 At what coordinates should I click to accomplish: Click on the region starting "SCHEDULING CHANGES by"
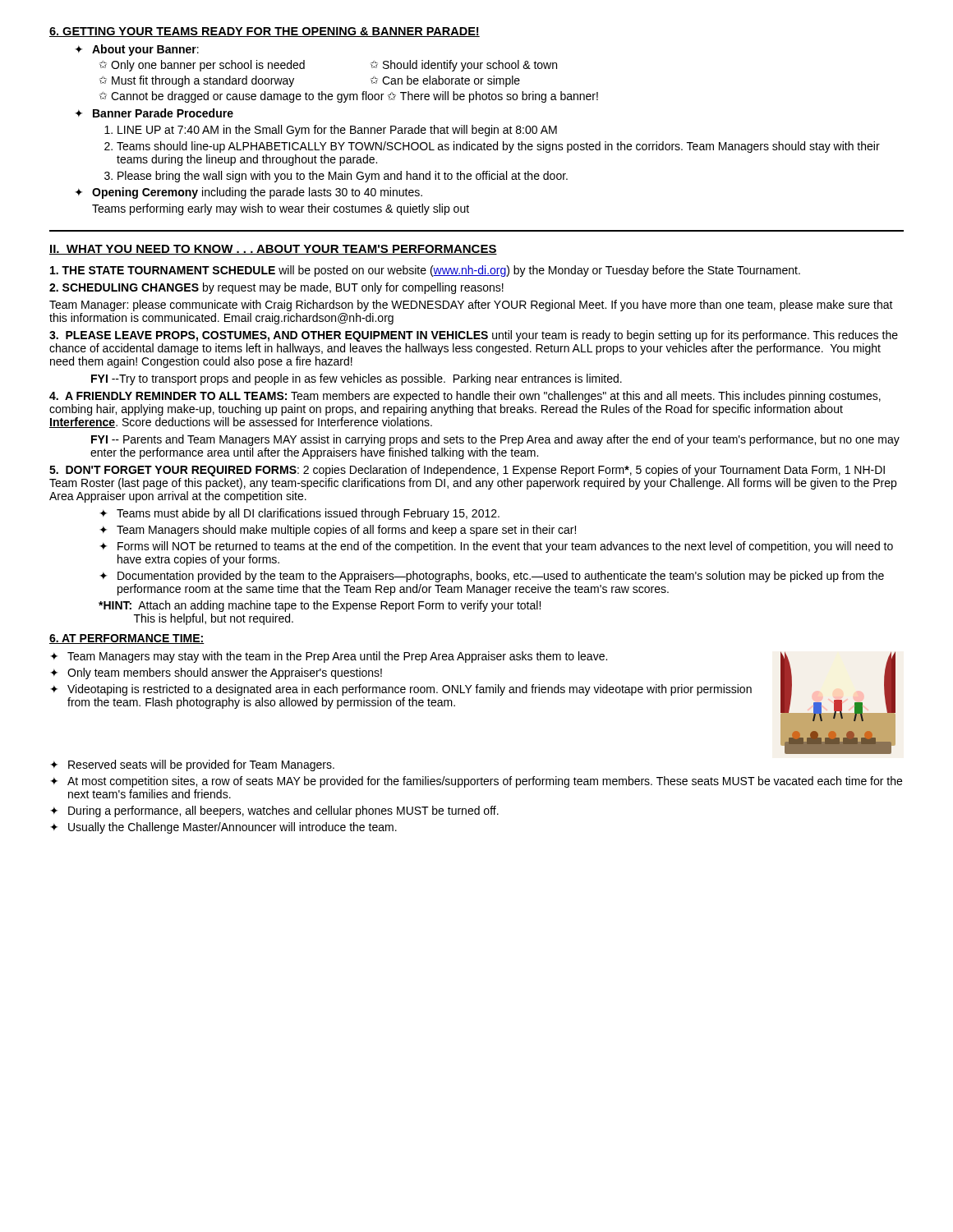[x=277, y=287]
